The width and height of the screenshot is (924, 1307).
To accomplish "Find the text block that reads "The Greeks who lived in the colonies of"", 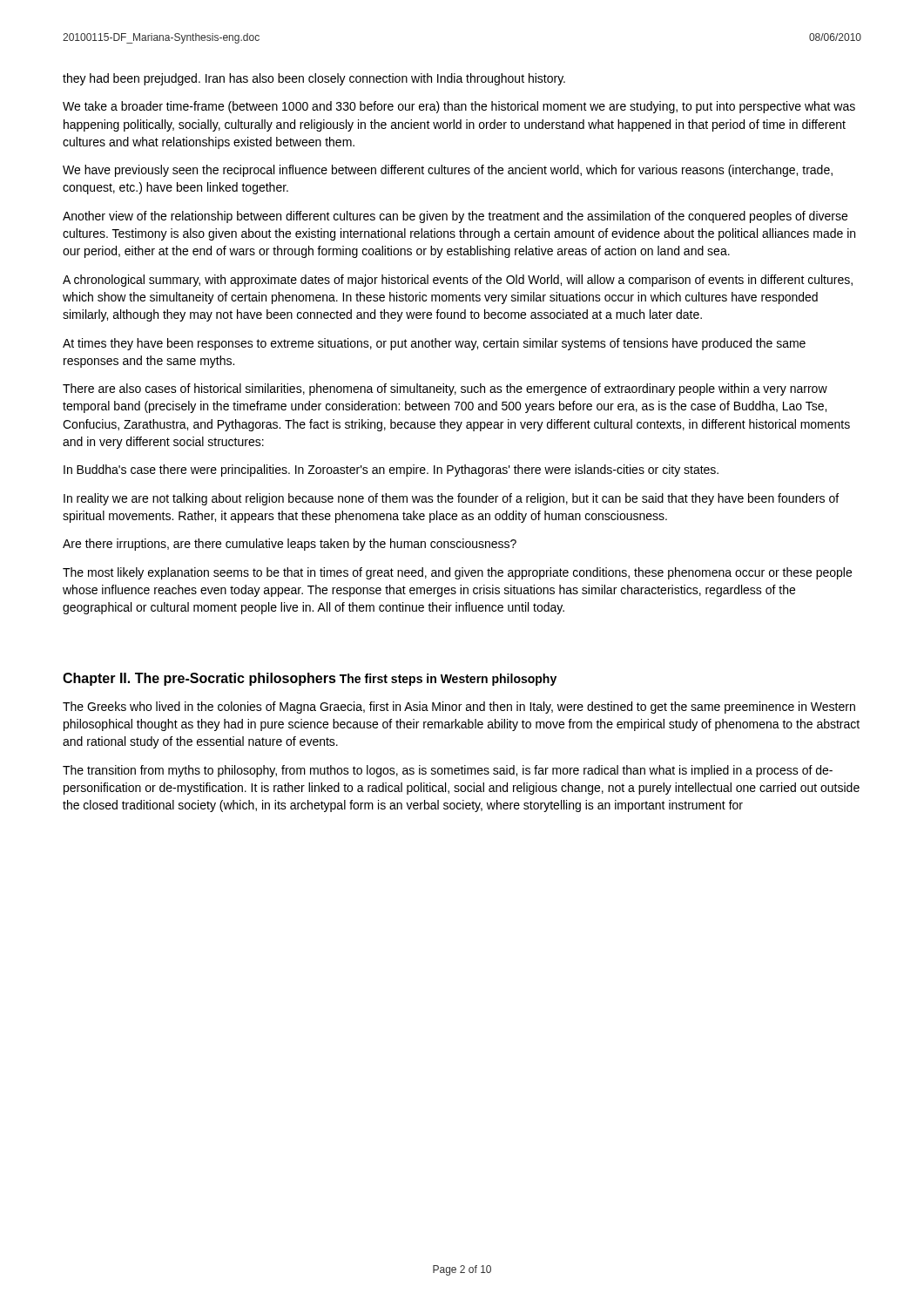I will 462,724.
